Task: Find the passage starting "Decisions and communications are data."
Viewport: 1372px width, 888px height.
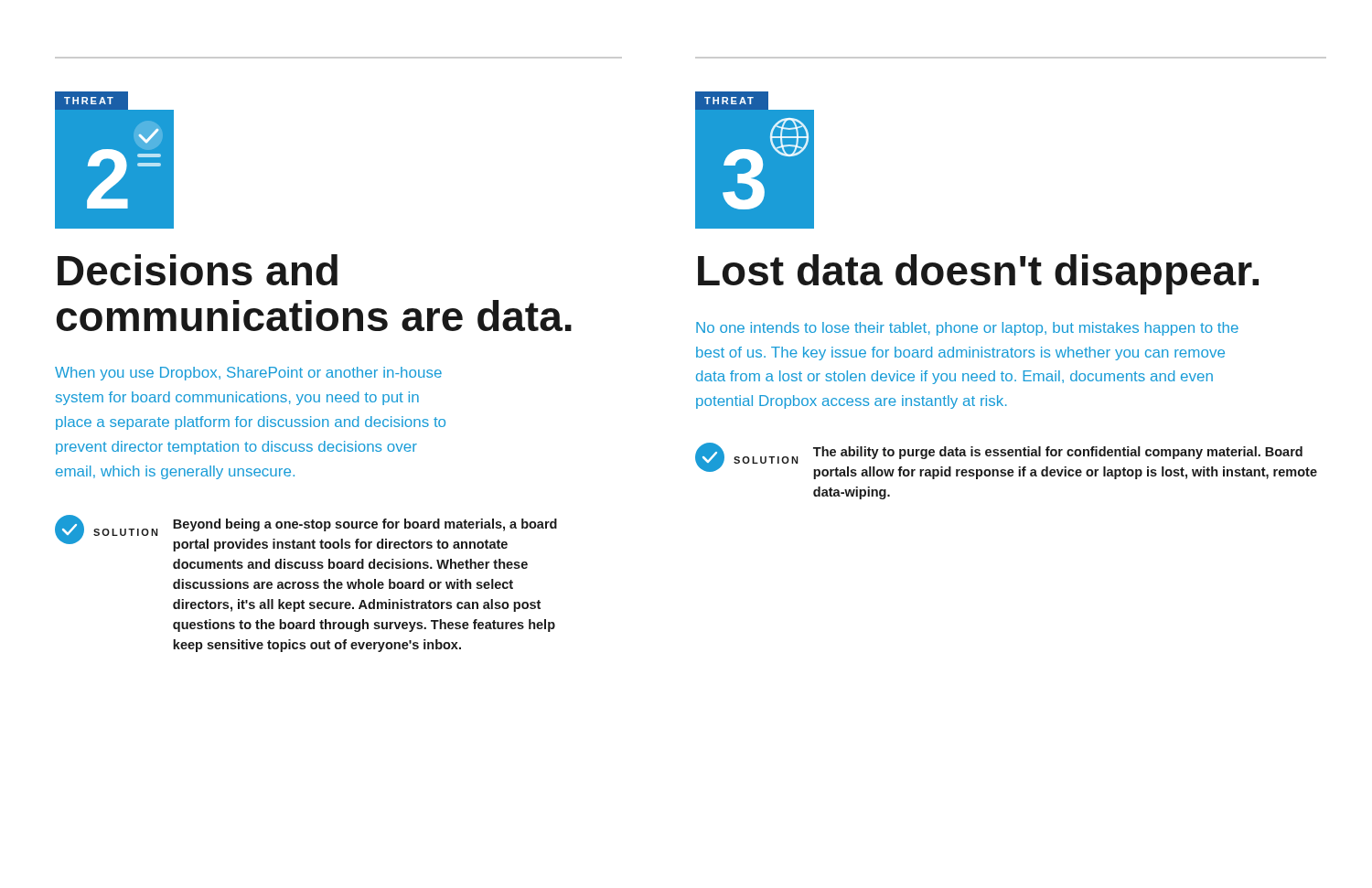Action: 314,294
